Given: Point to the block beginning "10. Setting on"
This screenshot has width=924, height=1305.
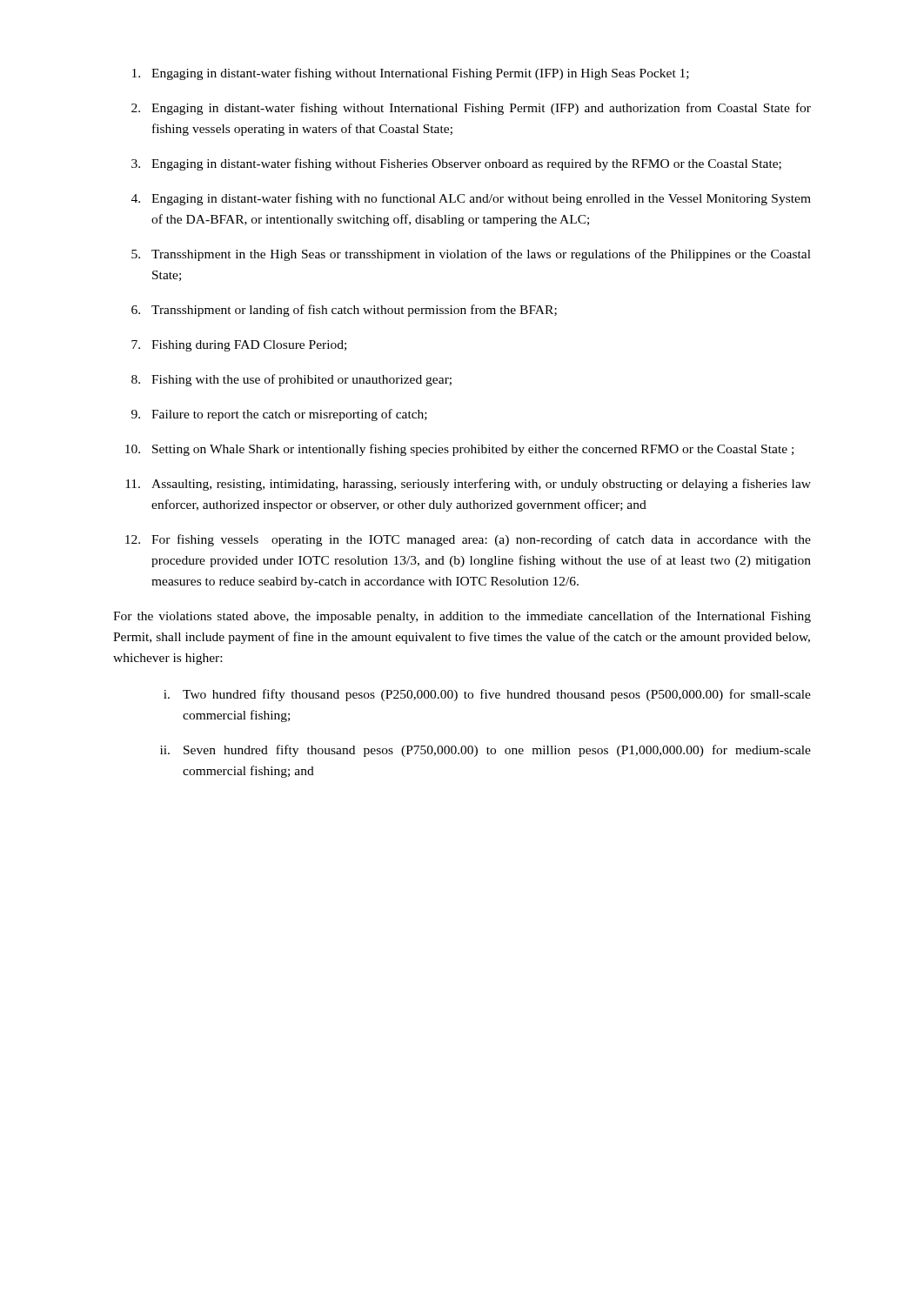Looking at the screenshot, I should (462, 449).
